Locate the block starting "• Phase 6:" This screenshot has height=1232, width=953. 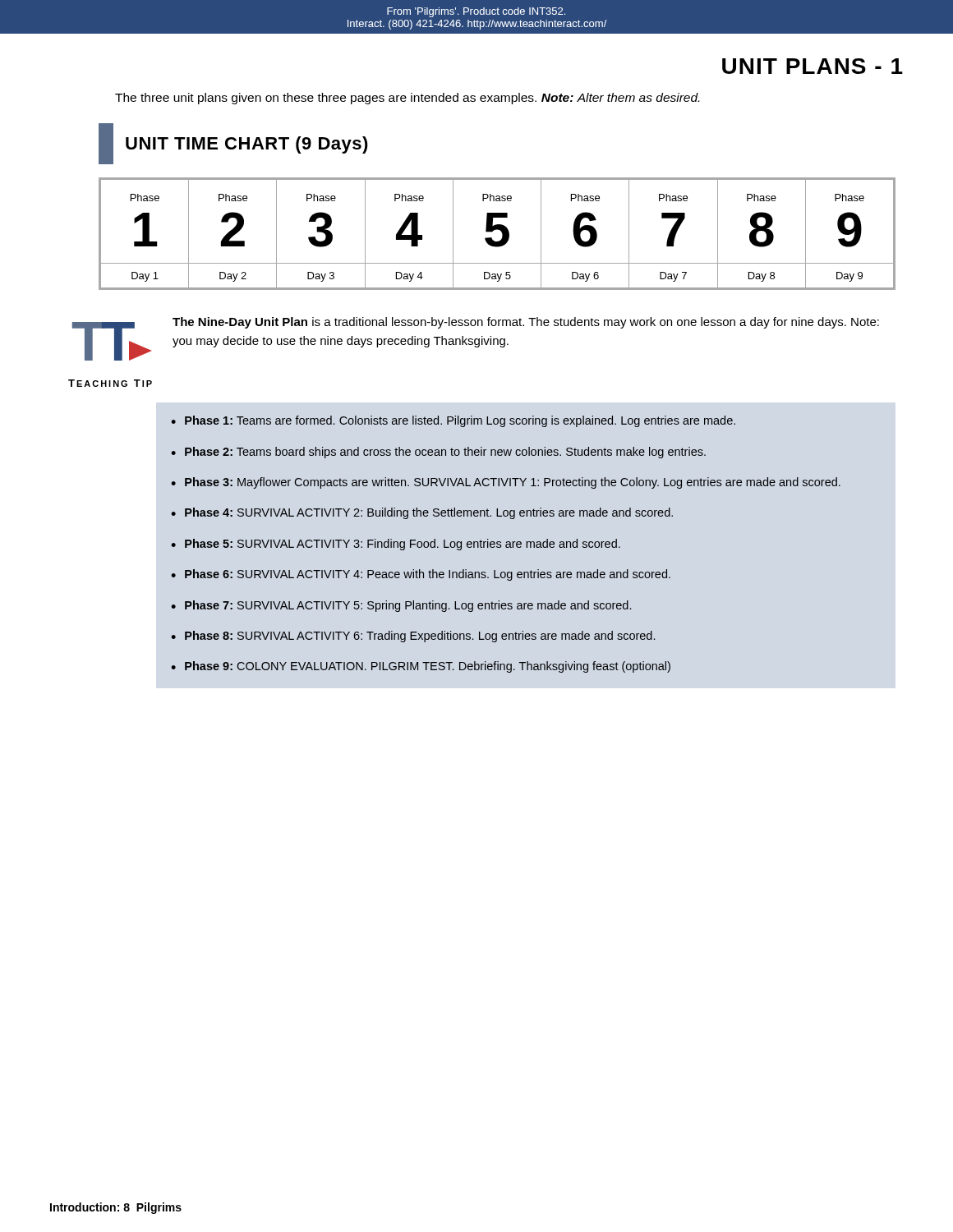[421, 576]
